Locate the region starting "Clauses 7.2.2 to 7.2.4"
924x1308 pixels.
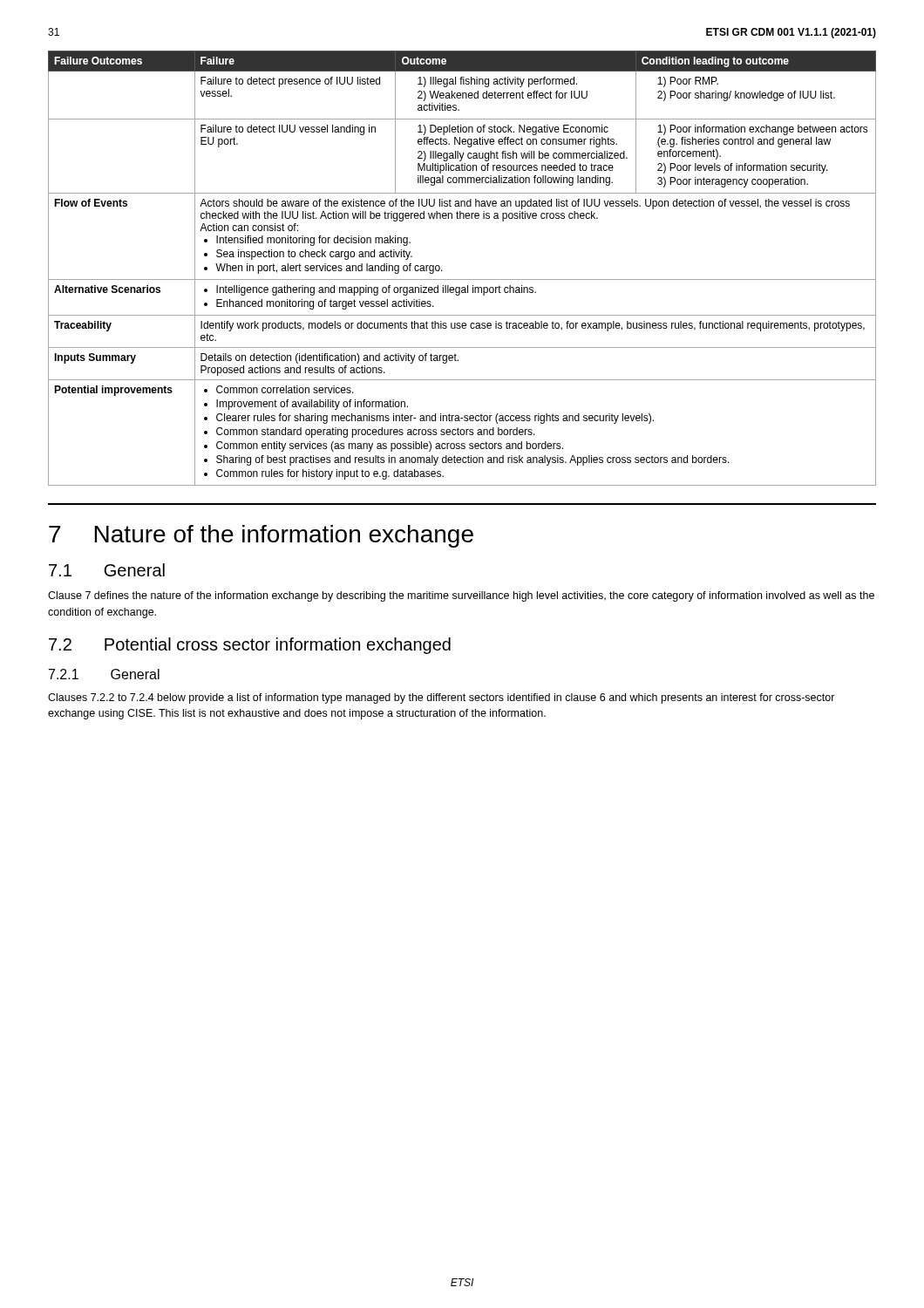click(x=441, y=705)
